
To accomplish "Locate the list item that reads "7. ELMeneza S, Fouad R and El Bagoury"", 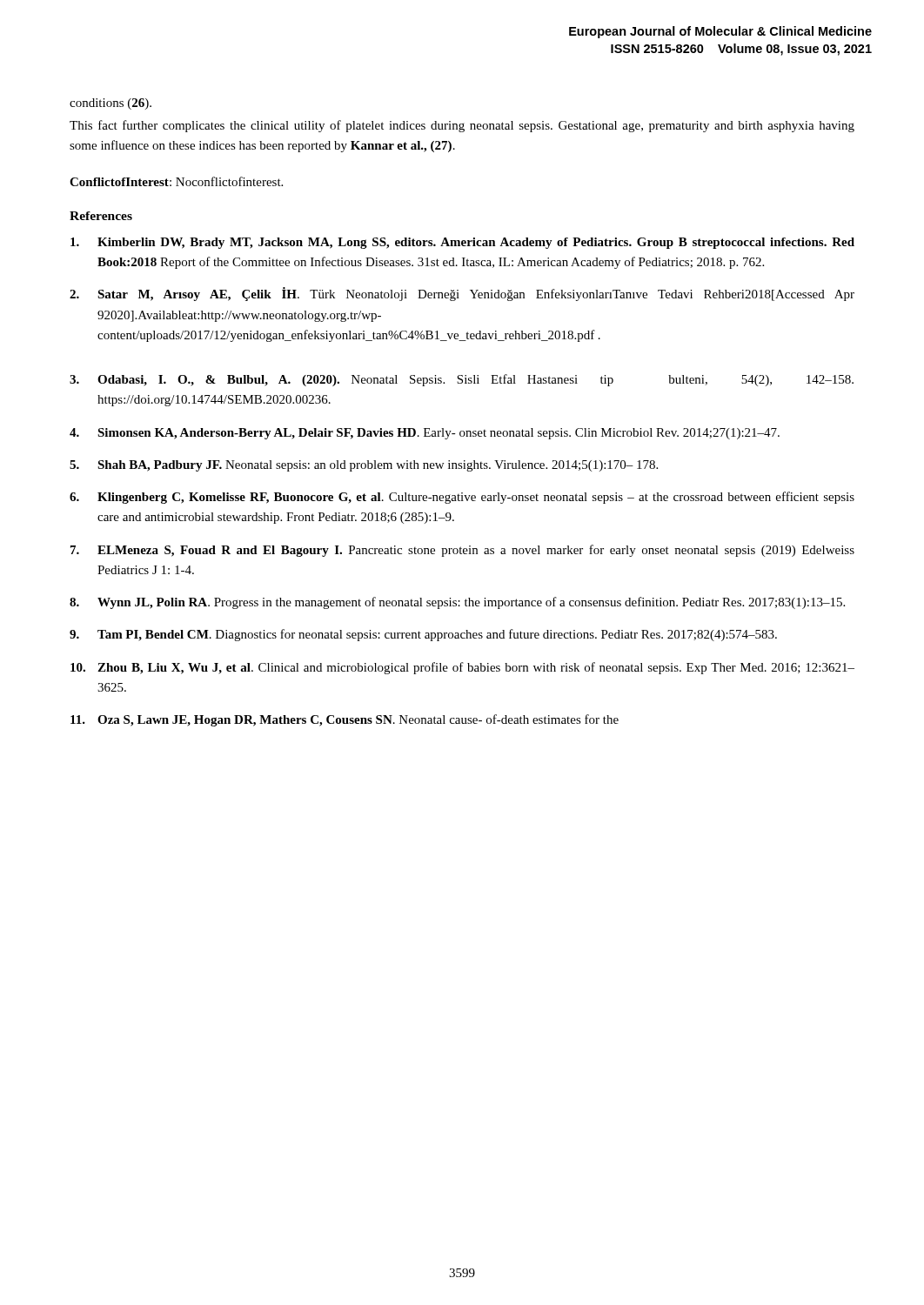I will (x=462, y=560).
